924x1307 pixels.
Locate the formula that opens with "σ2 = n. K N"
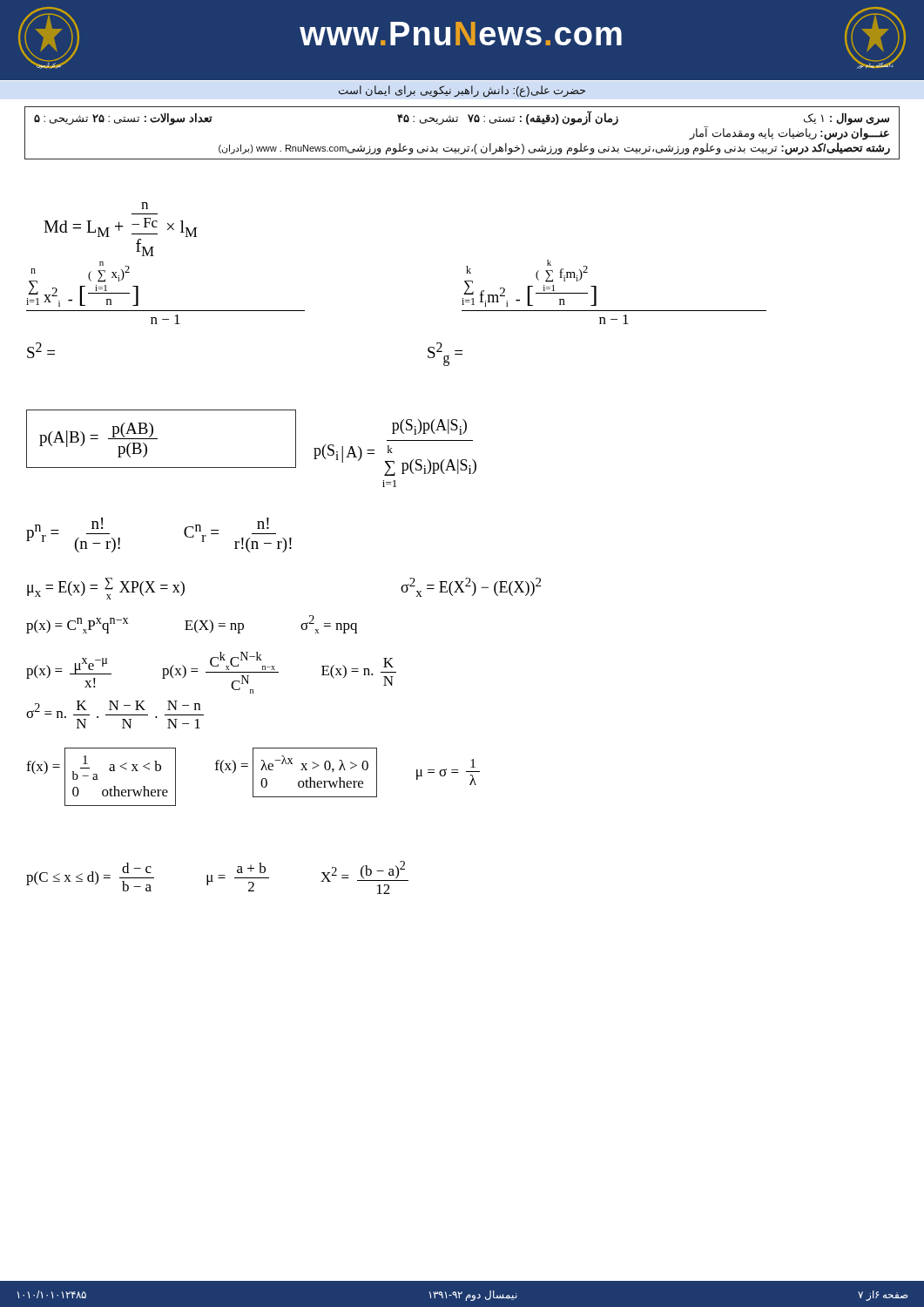[115, 715]
